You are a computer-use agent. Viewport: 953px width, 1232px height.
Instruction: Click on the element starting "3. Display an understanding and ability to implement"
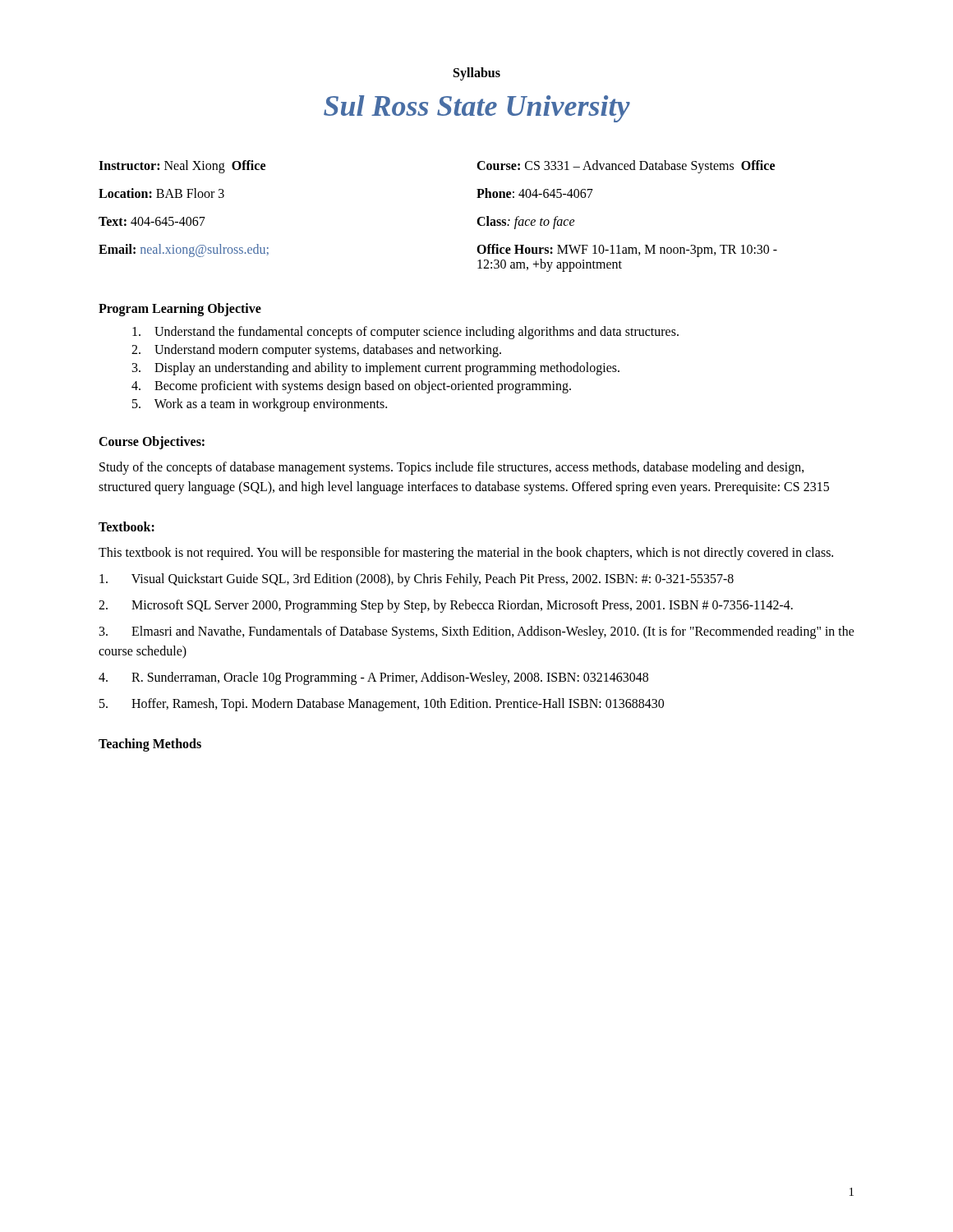pos(376,368)
